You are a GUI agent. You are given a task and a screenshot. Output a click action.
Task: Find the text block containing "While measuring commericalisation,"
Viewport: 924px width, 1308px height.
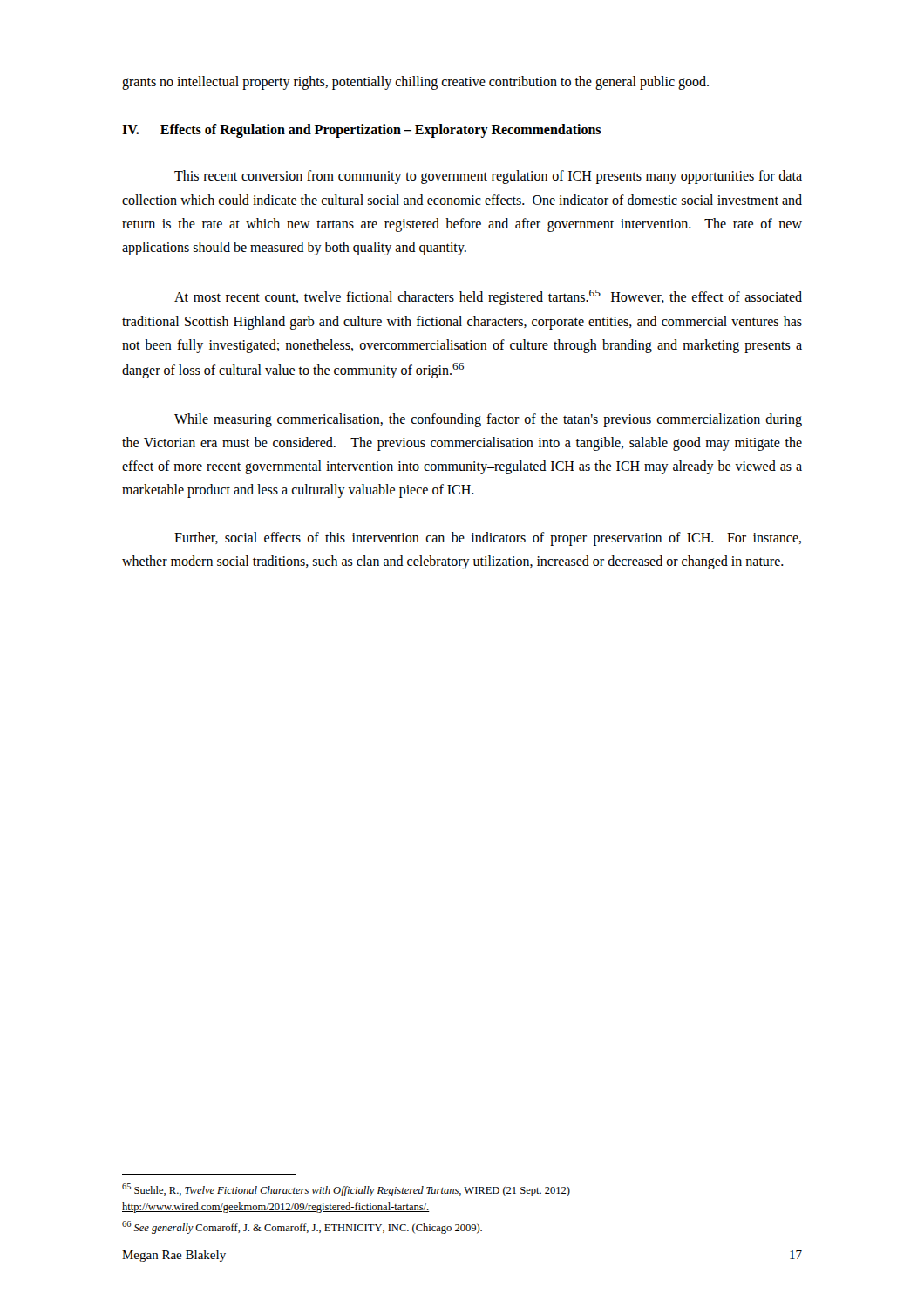[462, 454]
